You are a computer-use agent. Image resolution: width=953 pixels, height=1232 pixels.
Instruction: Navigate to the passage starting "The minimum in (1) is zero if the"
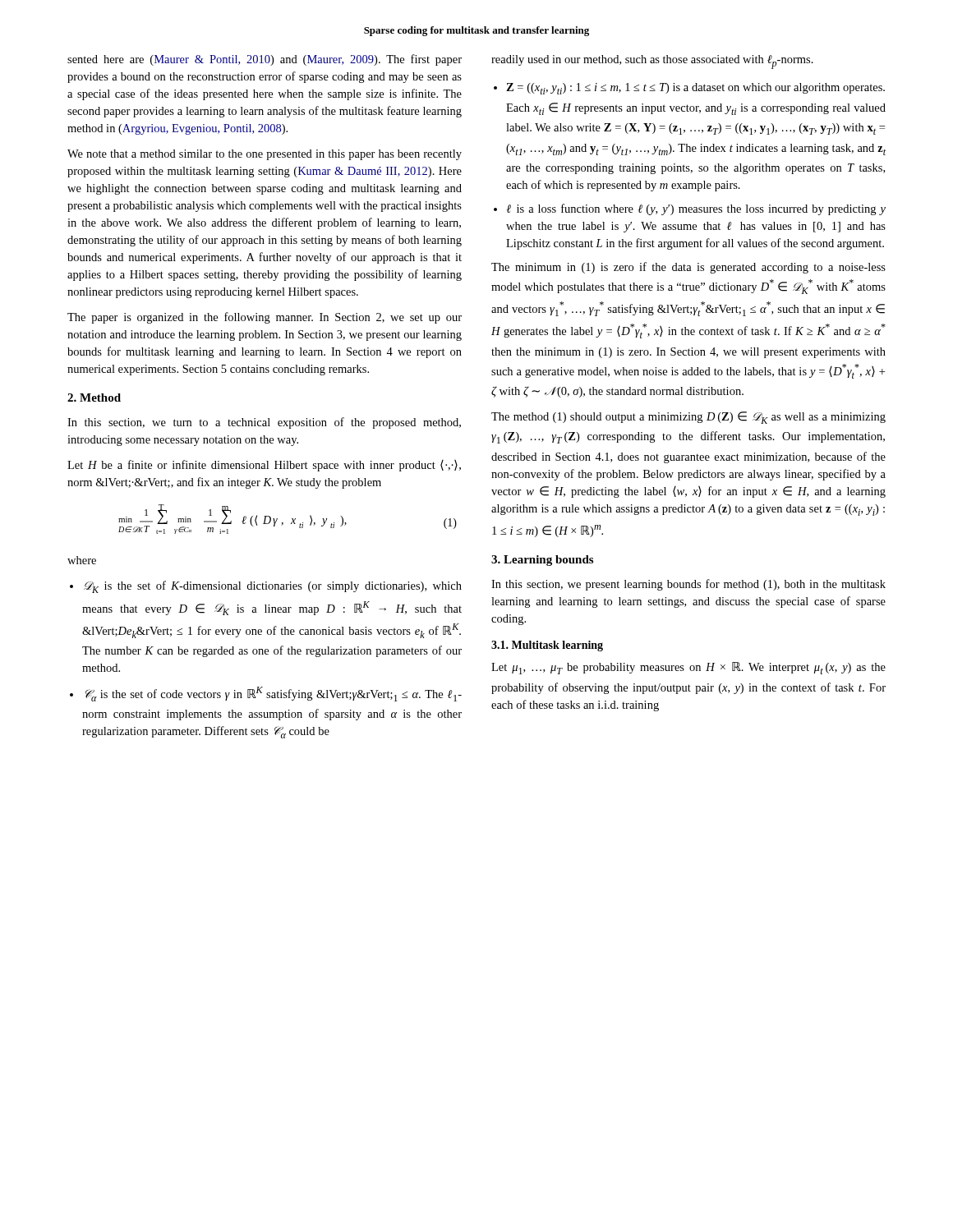pyautogui.click(x=688, y=329)
